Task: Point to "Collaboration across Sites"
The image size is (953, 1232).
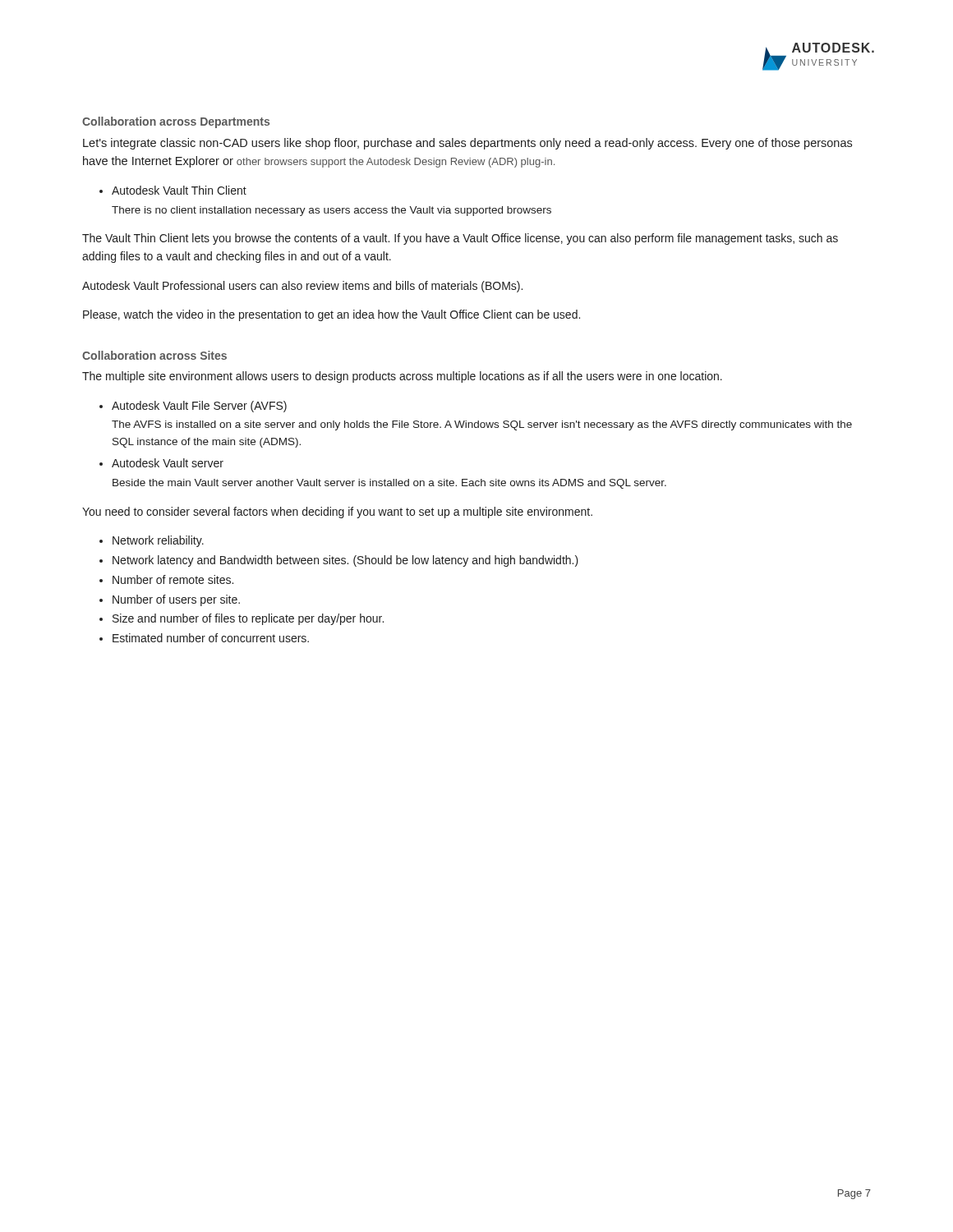Action: pos(155,356)
